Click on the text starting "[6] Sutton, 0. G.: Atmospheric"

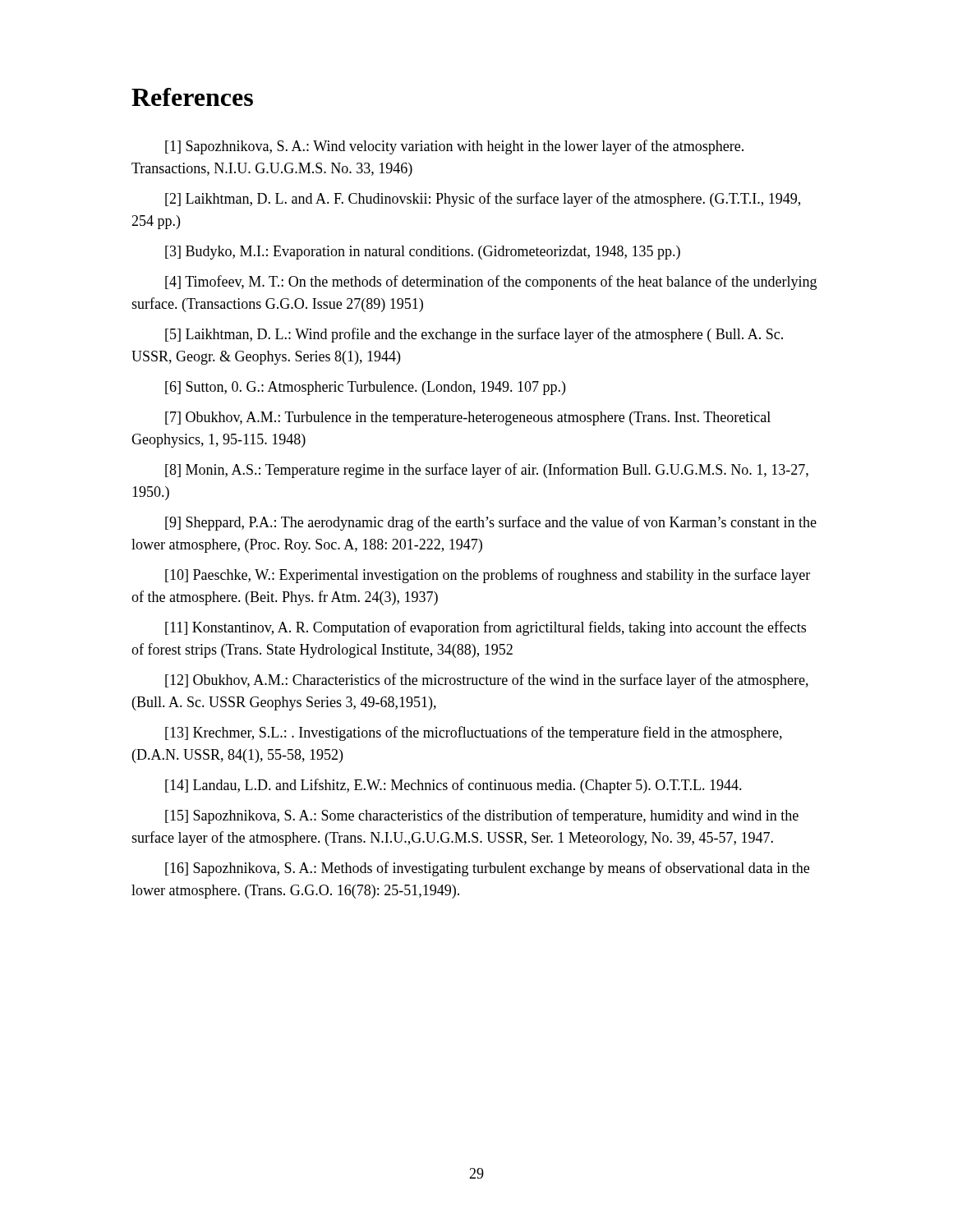tap(365, 387)
